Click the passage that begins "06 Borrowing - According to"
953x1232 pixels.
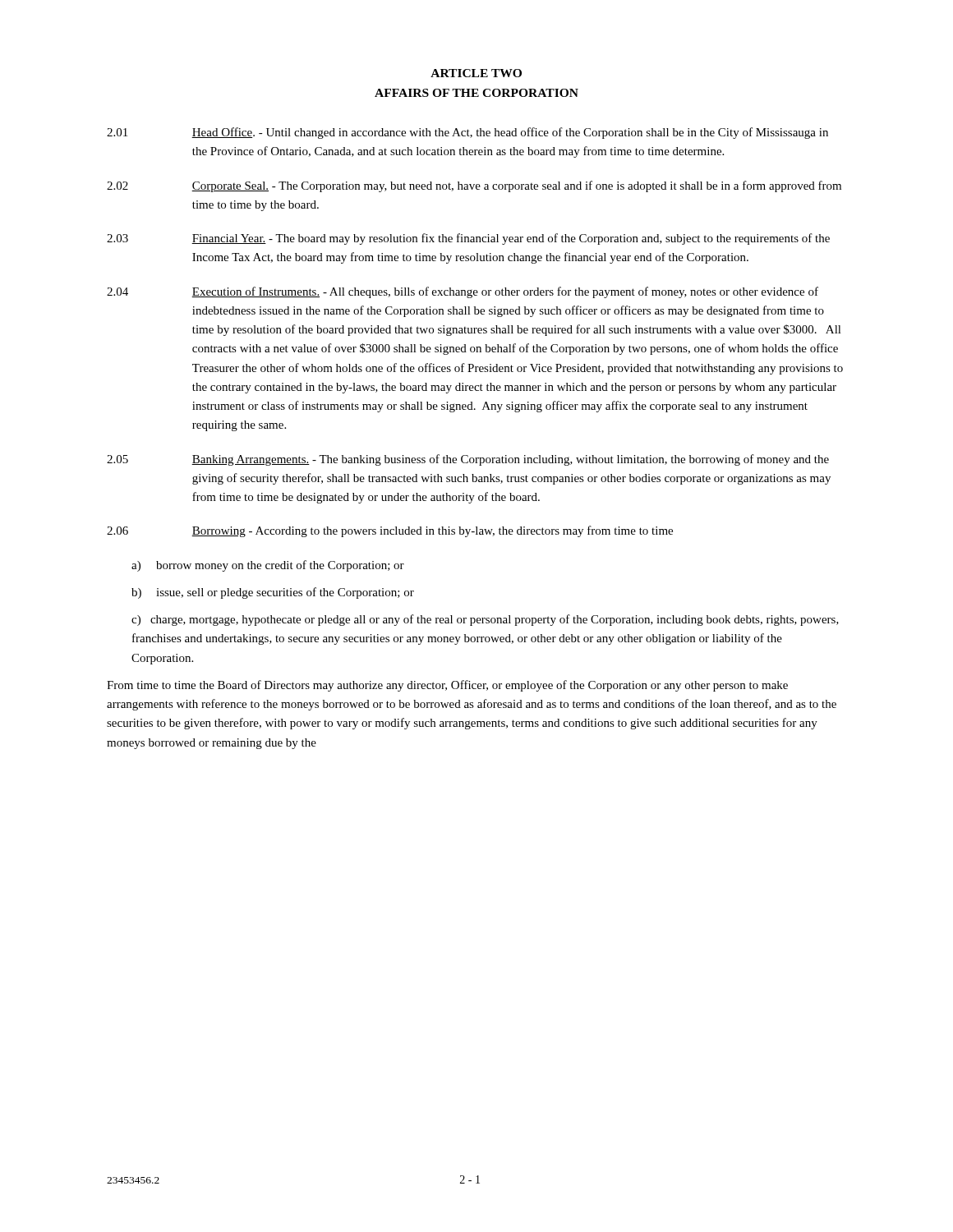pyautogui.click(x=476, y=531)
